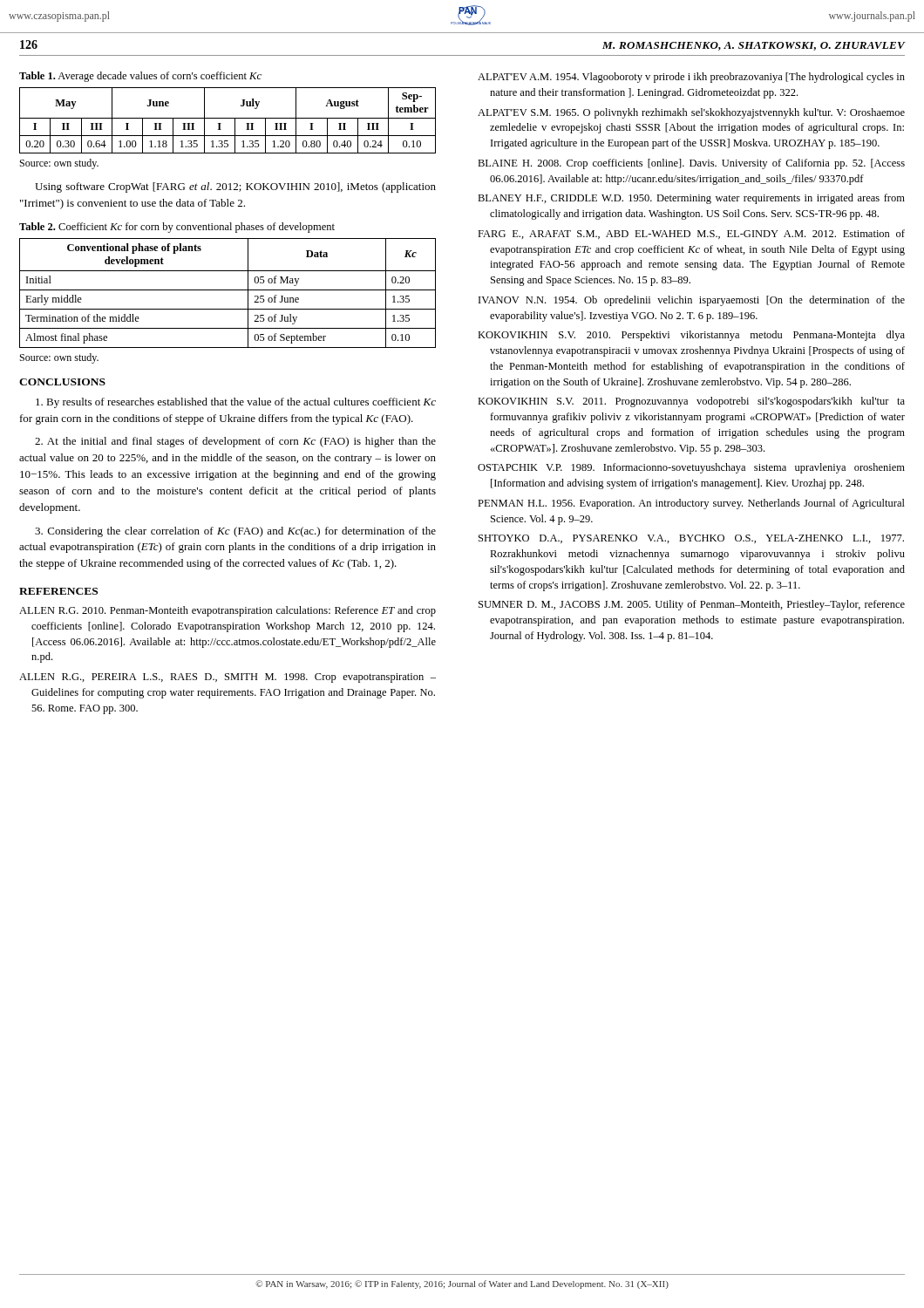Image resolution: width=924 pixels, height=1308 pixels.
Task: Locate the block of text that opens with "BLAINE H. 2008. Crop coefficients"
Action: 691,171
